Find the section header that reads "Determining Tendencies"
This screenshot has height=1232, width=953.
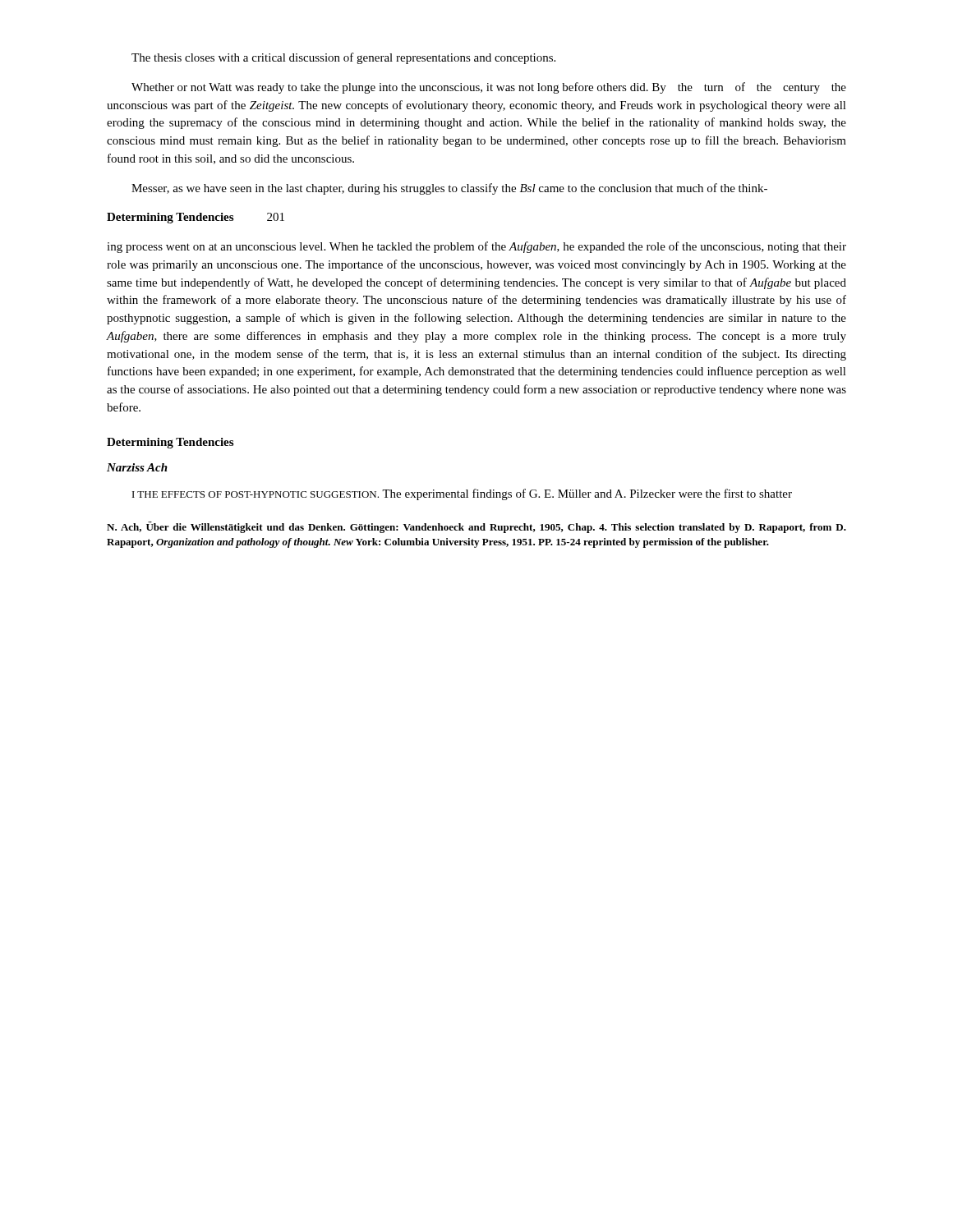[170, 441]
